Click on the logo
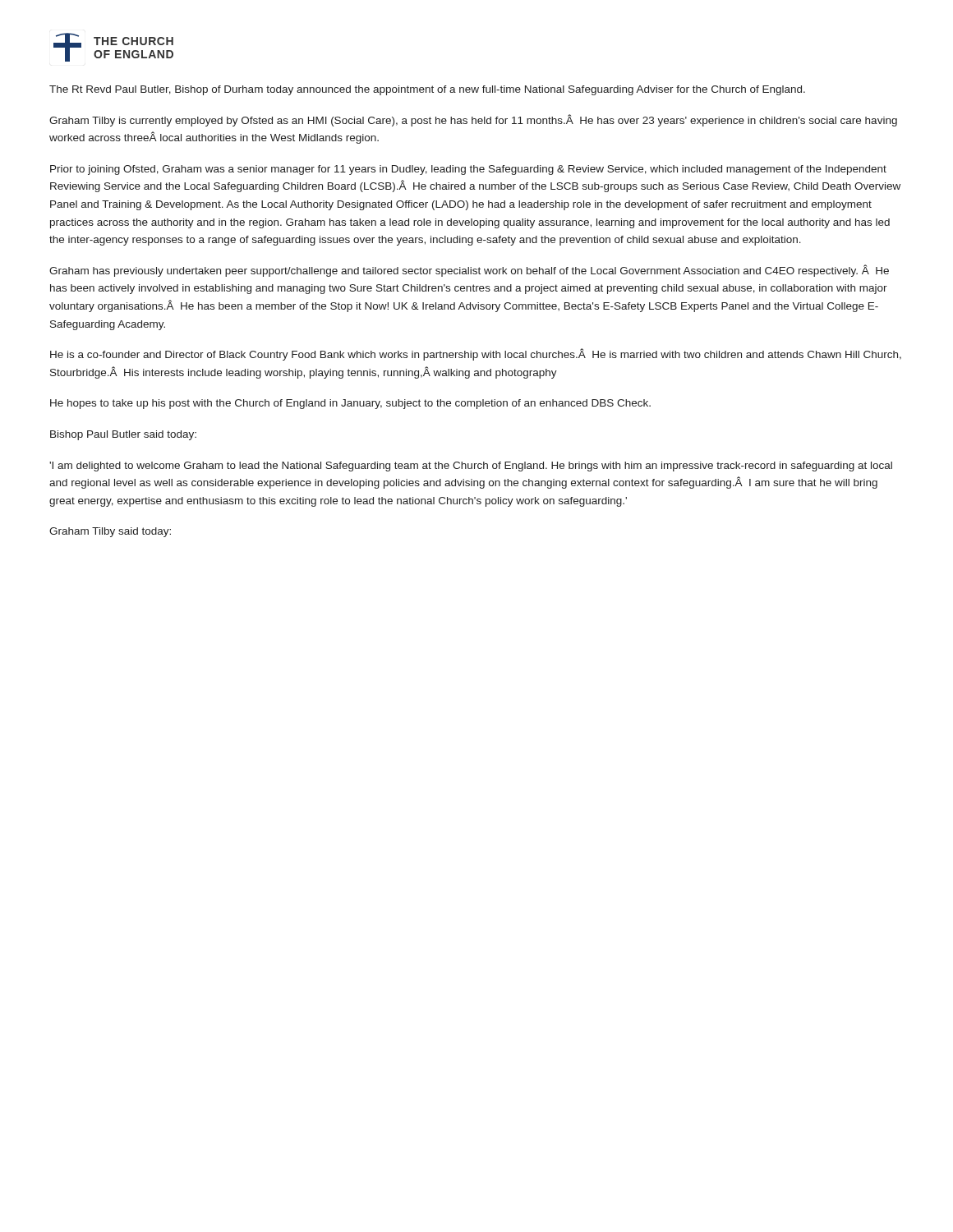 click(476, 48)
